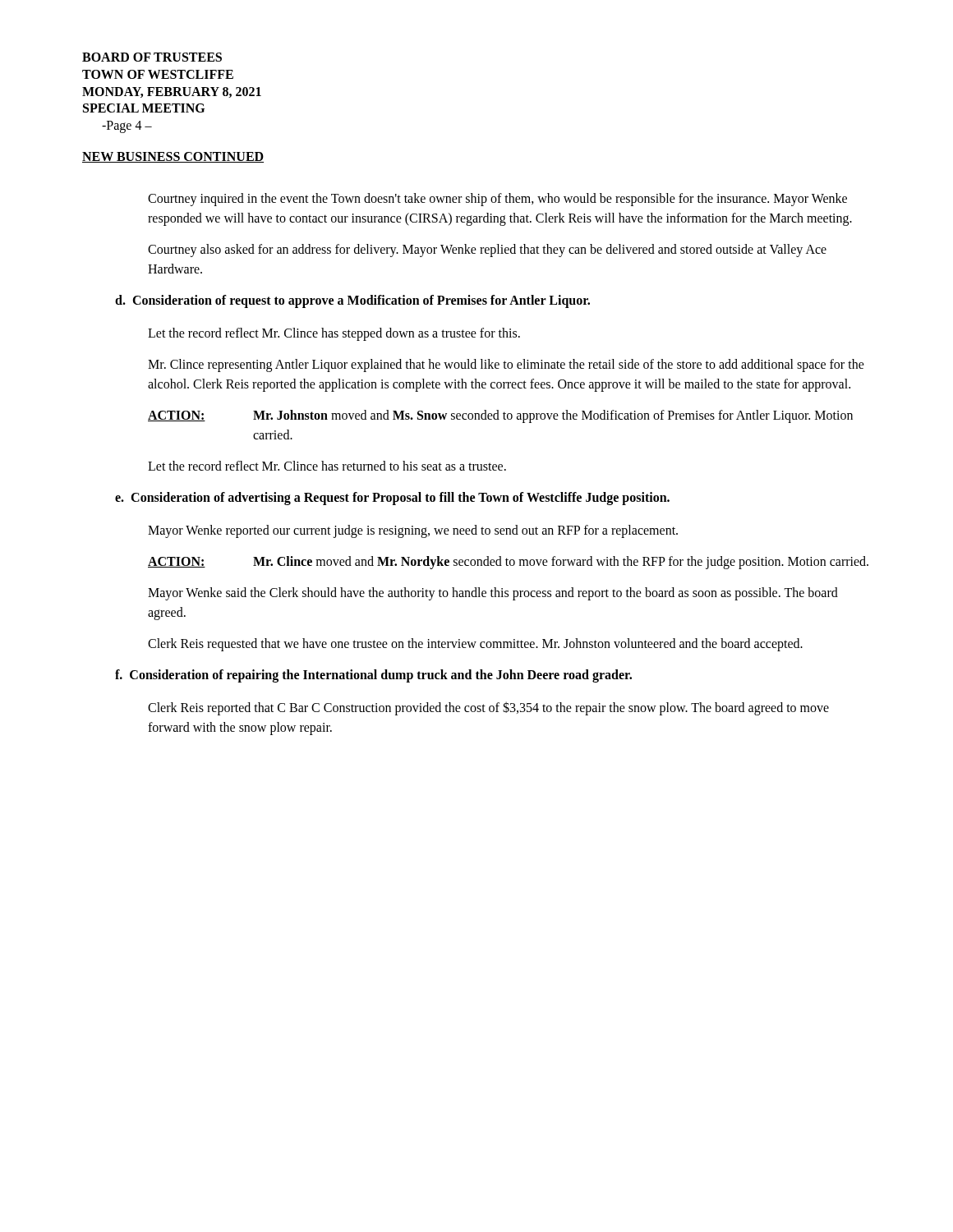Find the list item with the text "f. Consideration of repairing the International dump truck"
This screenshot has width=953, height=1232.
[374, 675]
